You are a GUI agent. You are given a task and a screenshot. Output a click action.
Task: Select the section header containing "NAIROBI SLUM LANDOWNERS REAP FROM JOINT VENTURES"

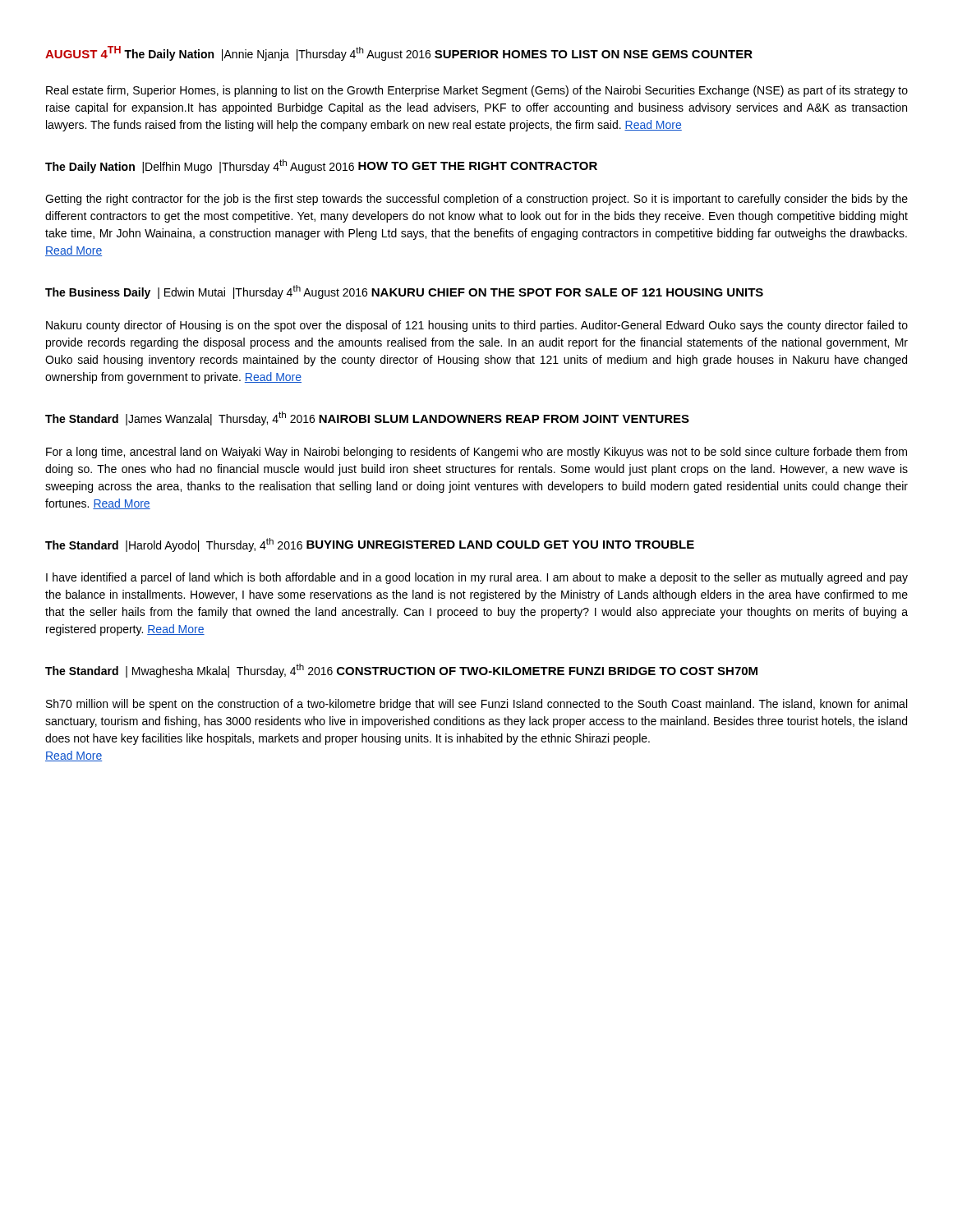(504, 418)
